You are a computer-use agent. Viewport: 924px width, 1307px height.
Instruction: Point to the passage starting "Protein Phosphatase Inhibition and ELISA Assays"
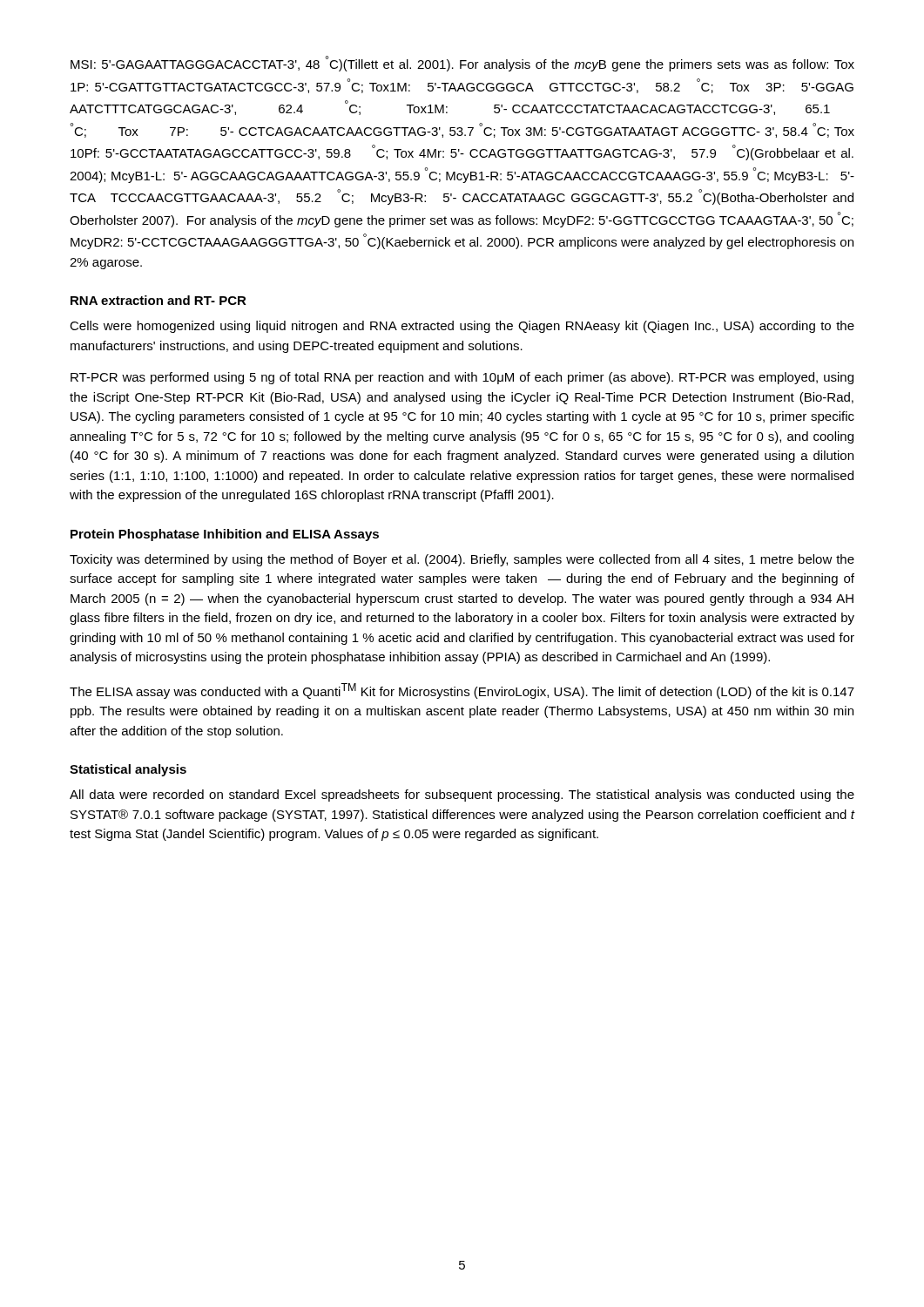click(225, 533)
